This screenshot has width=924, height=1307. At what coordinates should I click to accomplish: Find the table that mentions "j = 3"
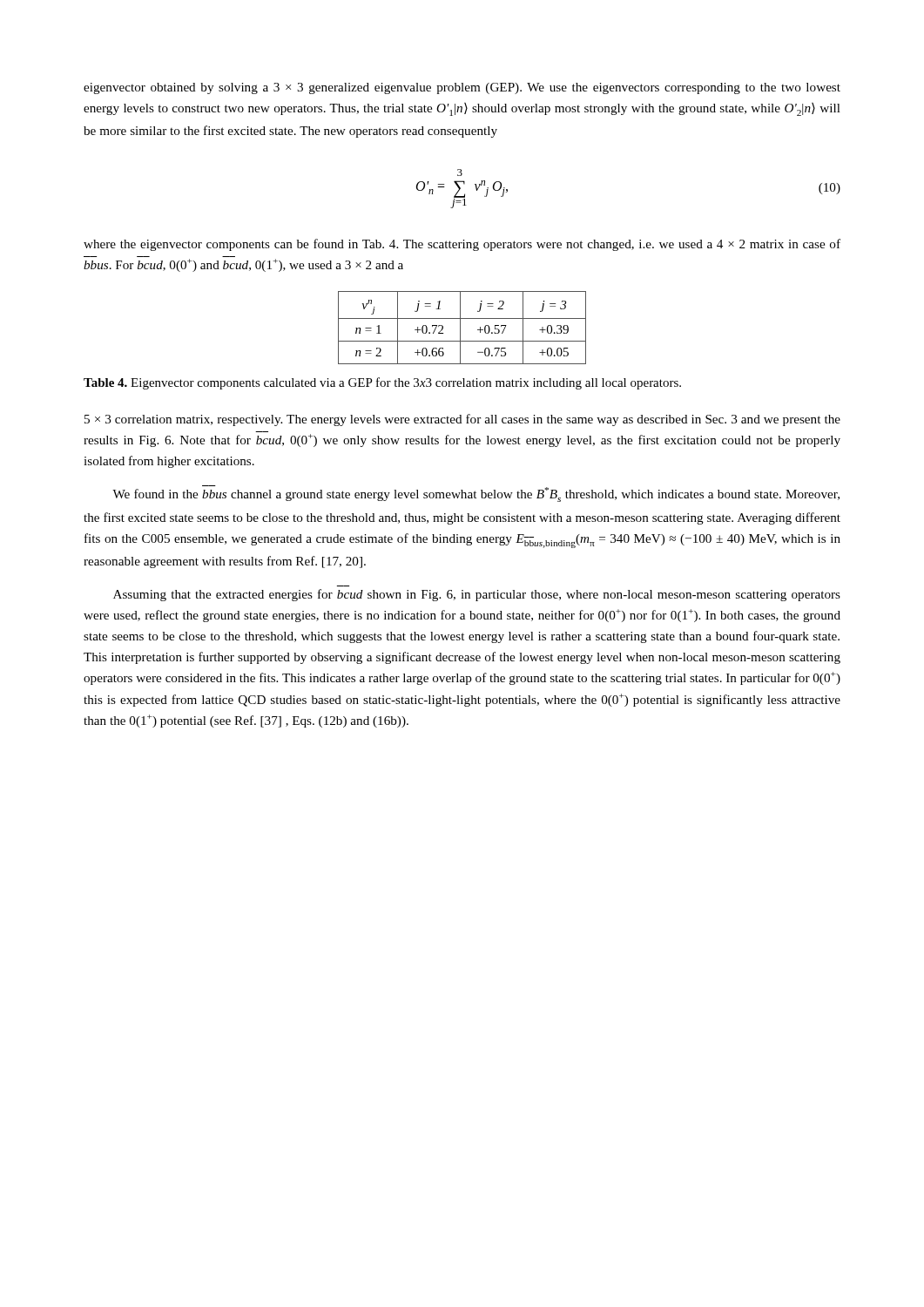click(x=462, y=328)
